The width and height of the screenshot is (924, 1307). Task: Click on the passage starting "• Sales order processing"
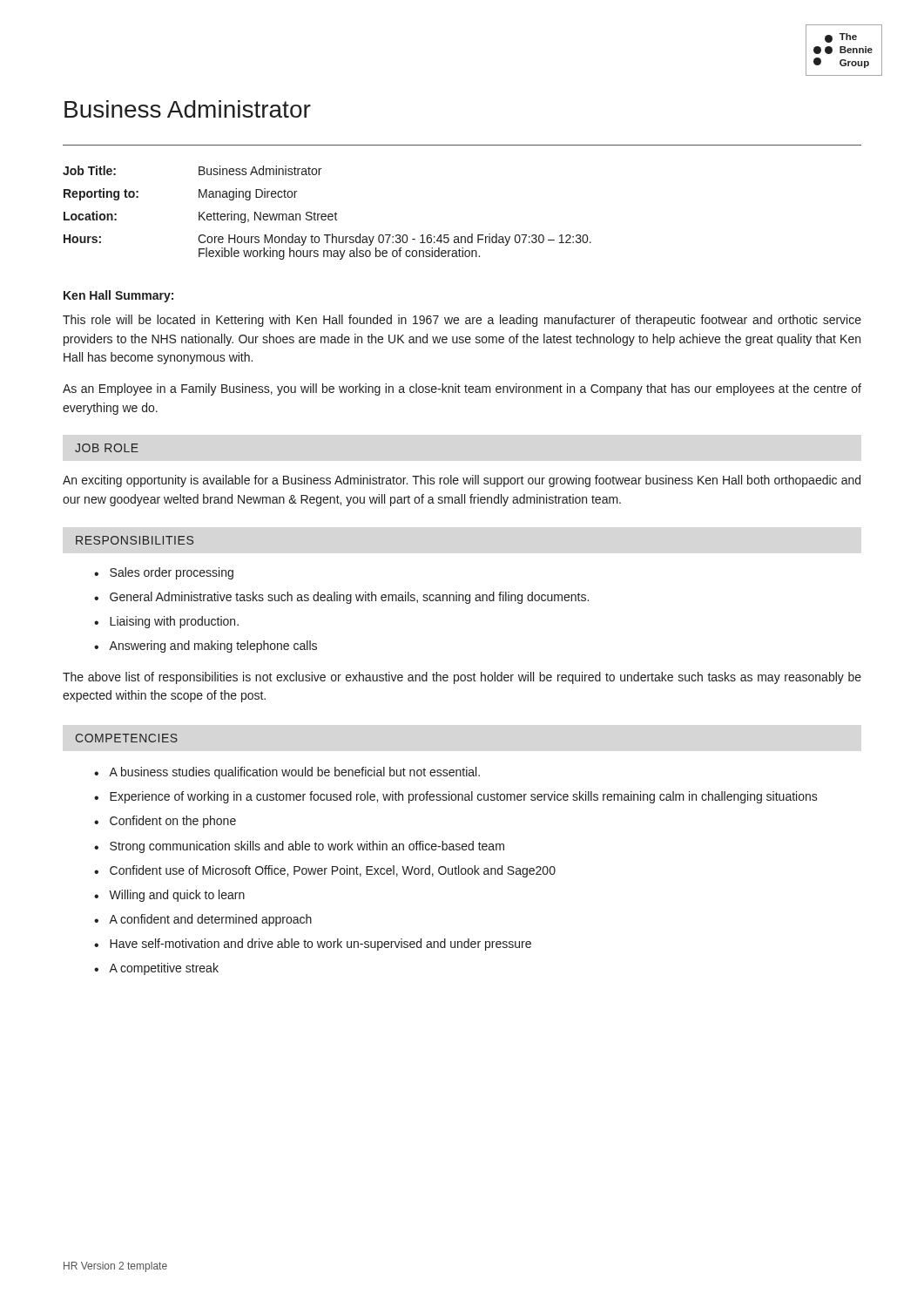[x=164, y=573]
